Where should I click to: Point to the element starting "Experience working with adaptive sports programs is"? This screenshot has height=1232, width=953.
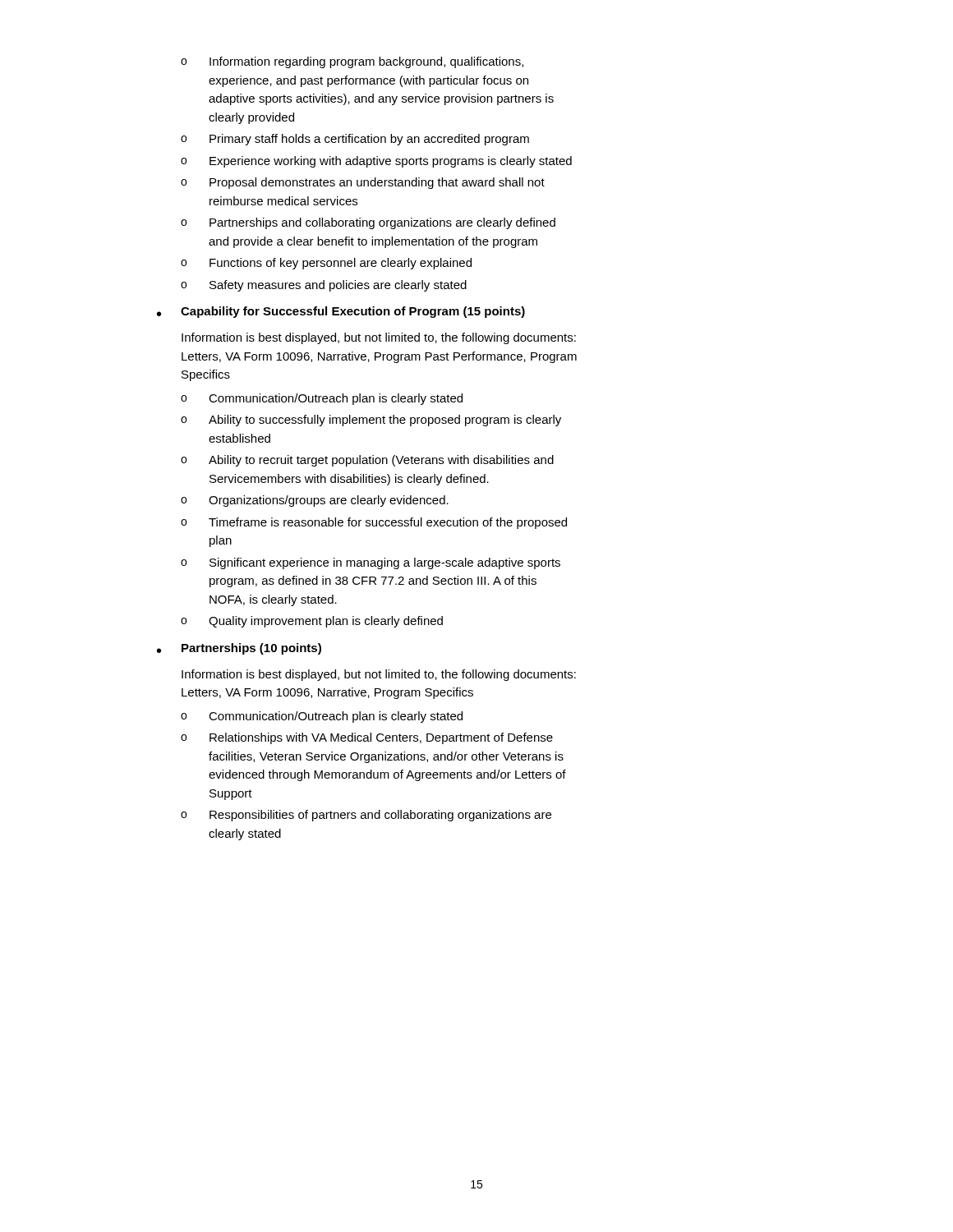(x=391, y=161)
